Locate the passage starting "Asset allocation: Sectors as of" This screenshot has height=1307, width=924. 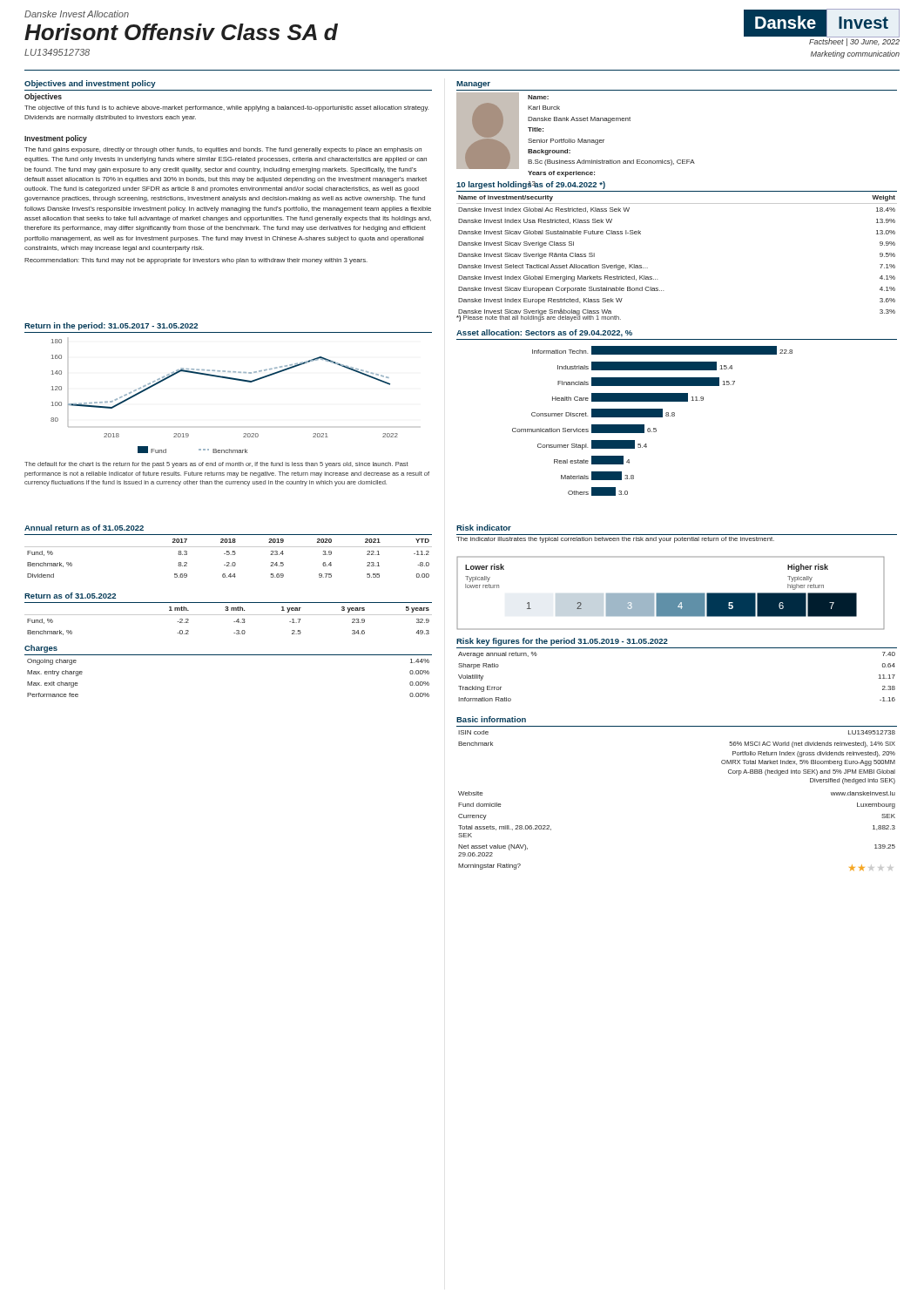tap(677, 334)
